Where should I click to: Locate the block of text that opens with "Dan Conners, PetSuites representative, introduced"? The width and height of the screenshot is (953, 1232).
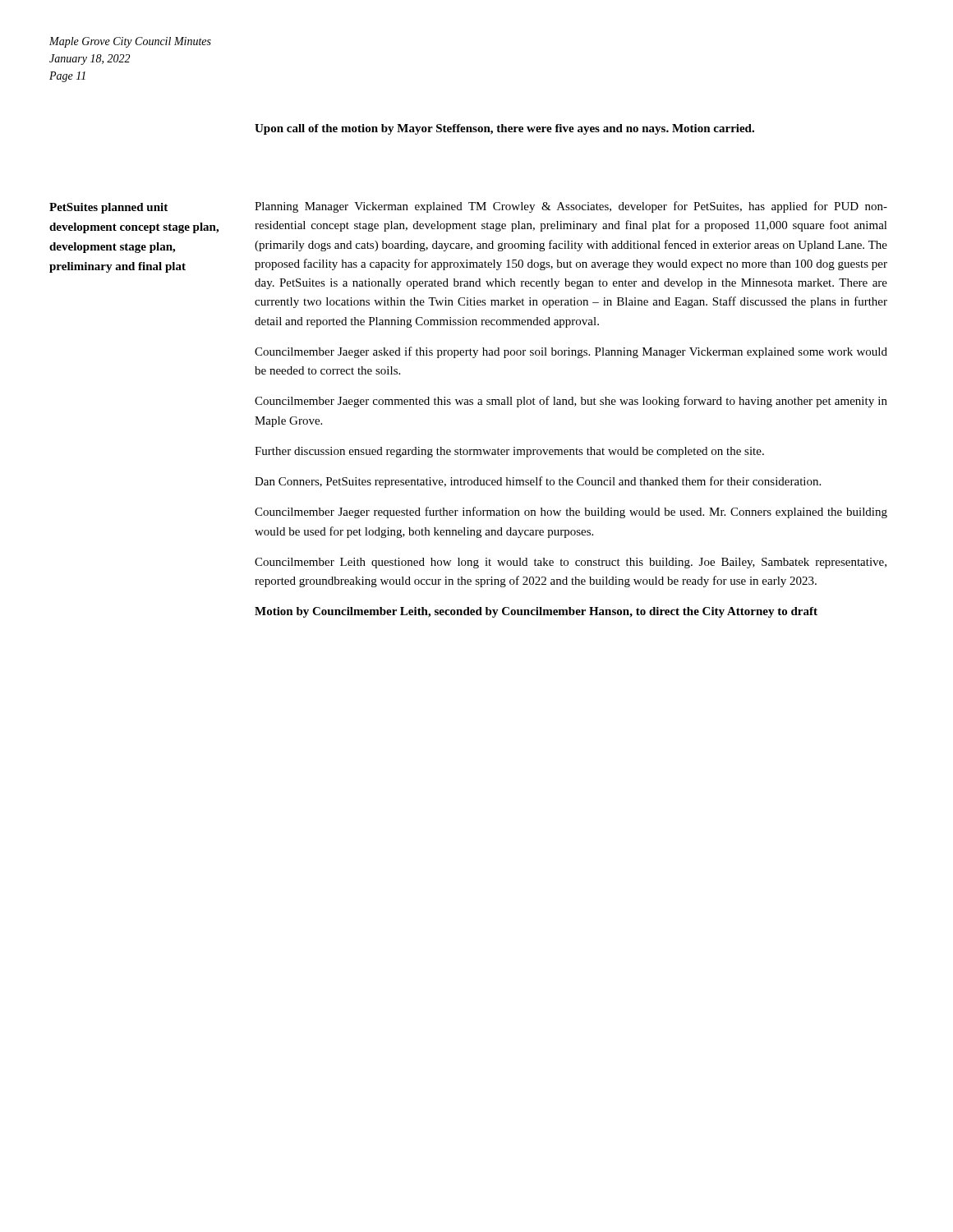tap(571, 482)
